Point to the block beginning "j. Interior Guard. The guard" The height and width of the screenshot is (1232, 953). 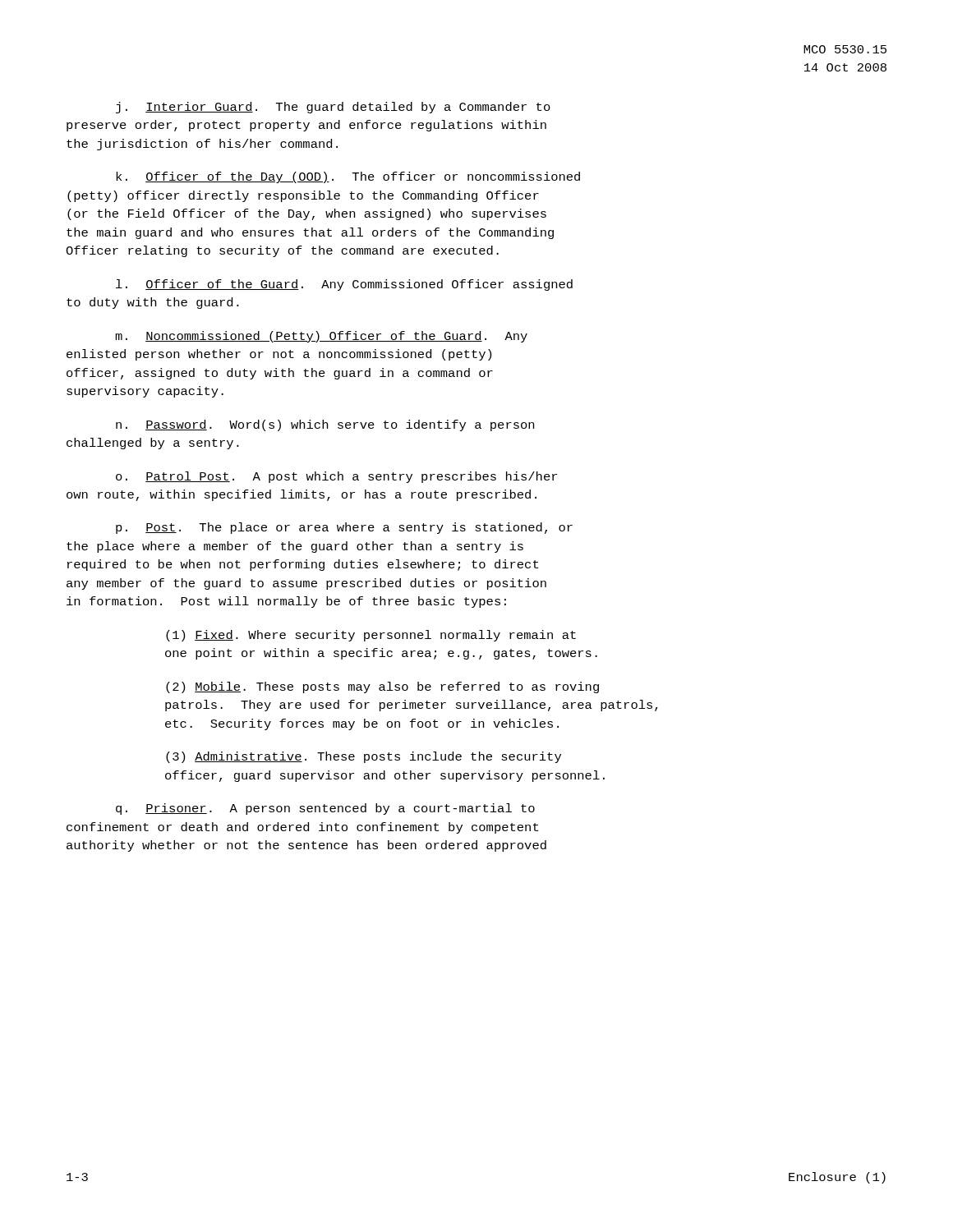tap(308, 126)
